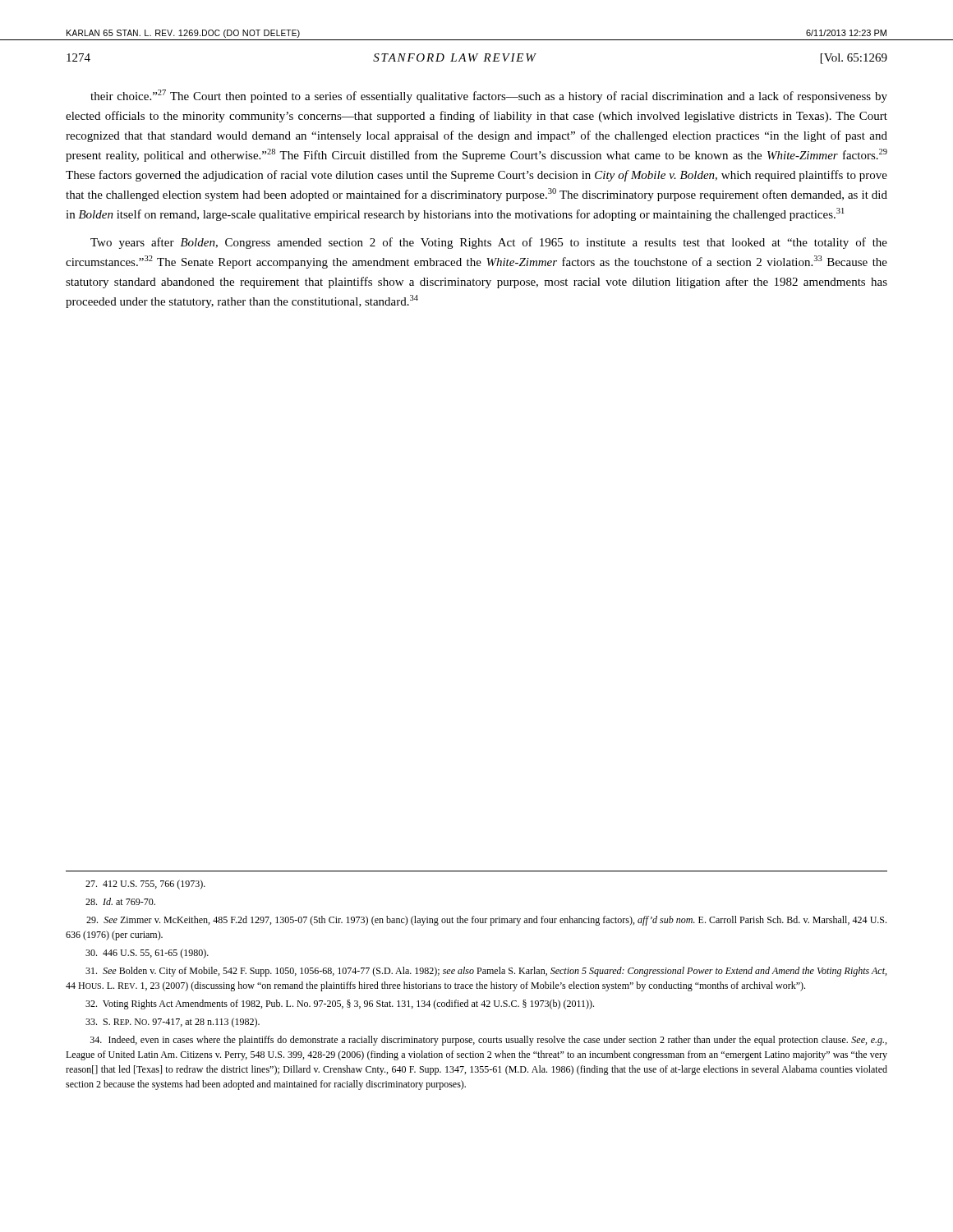Select the text block starting "See Zimmer v. McKeithen,"
The height and width of the screenshot is (1232, 953).
[476, 927]
